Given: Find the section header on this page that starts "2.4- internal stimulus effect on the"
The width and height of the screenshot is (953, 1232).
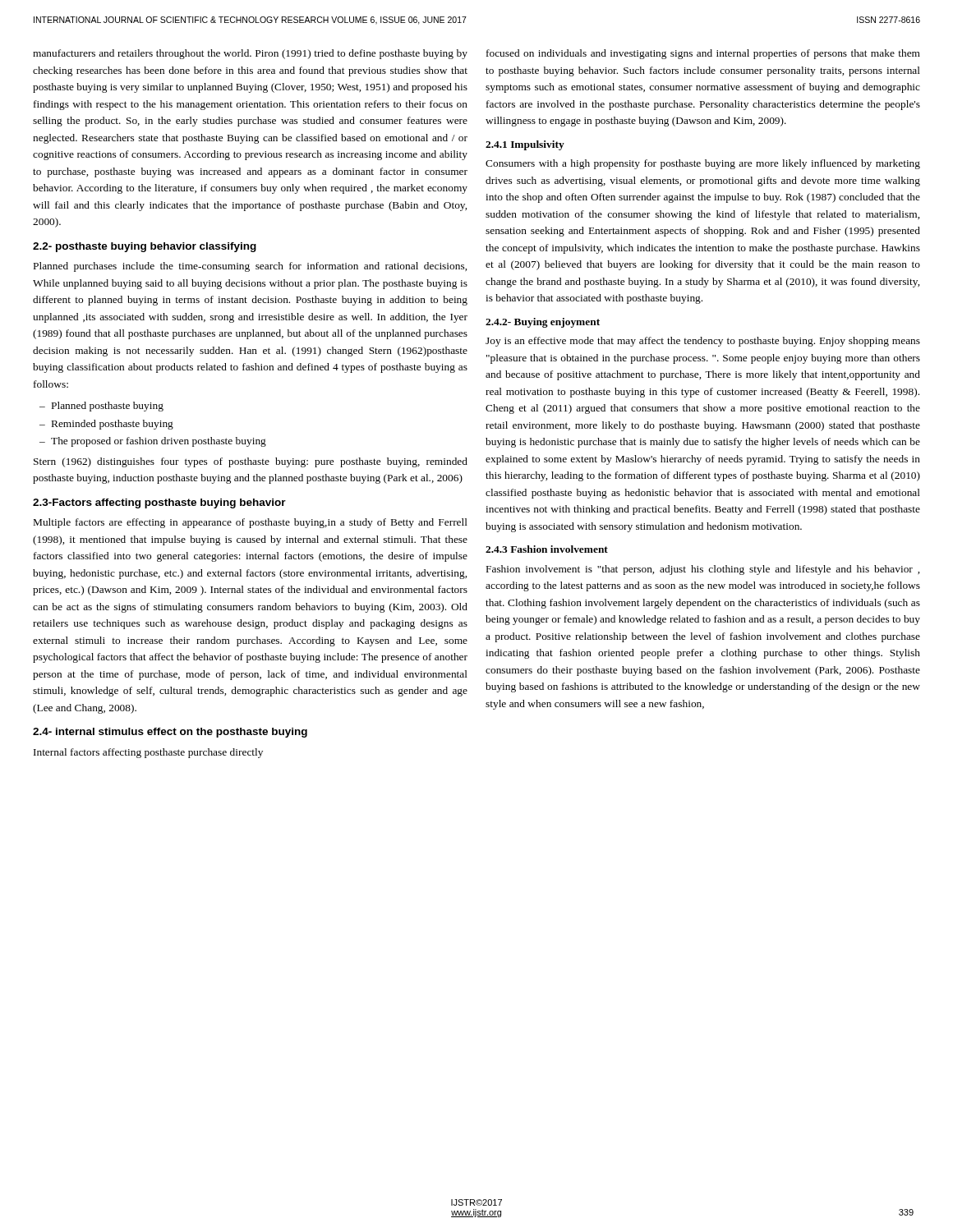Looking at the screenshot, I should [170, 732].
